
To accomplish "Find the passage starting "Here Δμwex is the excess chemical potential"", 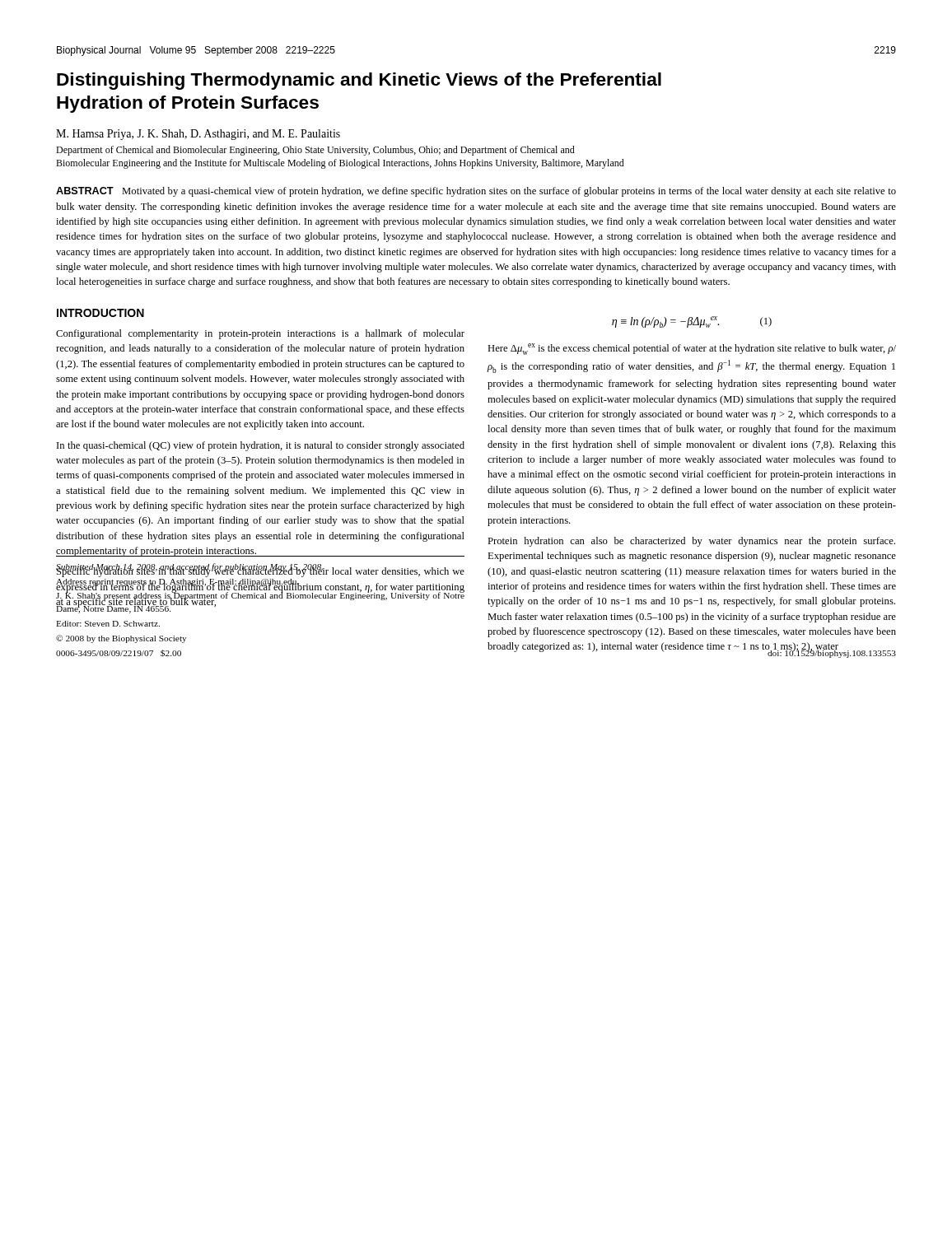I will [x=692, y=433].
